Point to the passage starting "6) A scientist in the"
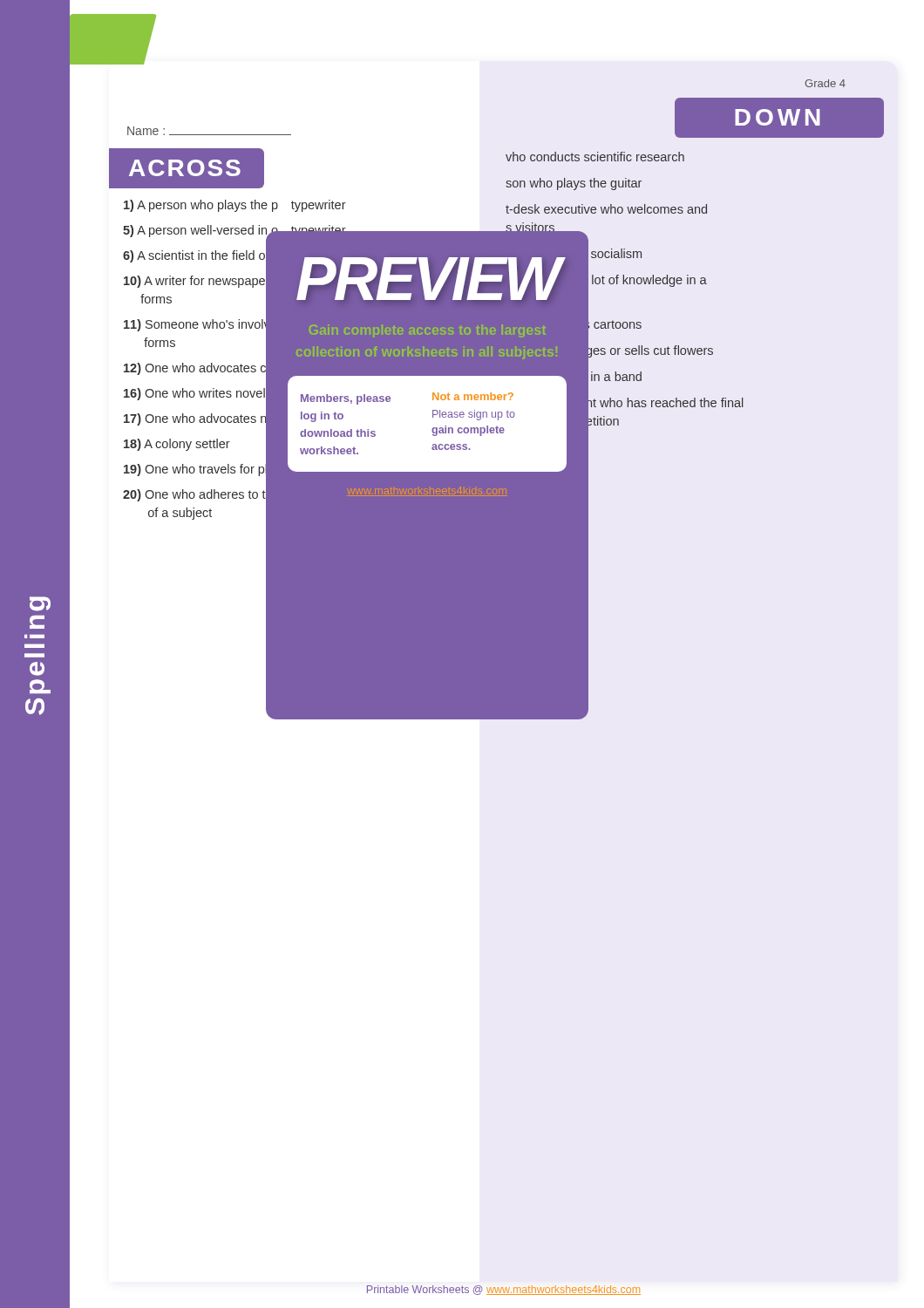The image size is (924, 1308). [x=201, y=256]
